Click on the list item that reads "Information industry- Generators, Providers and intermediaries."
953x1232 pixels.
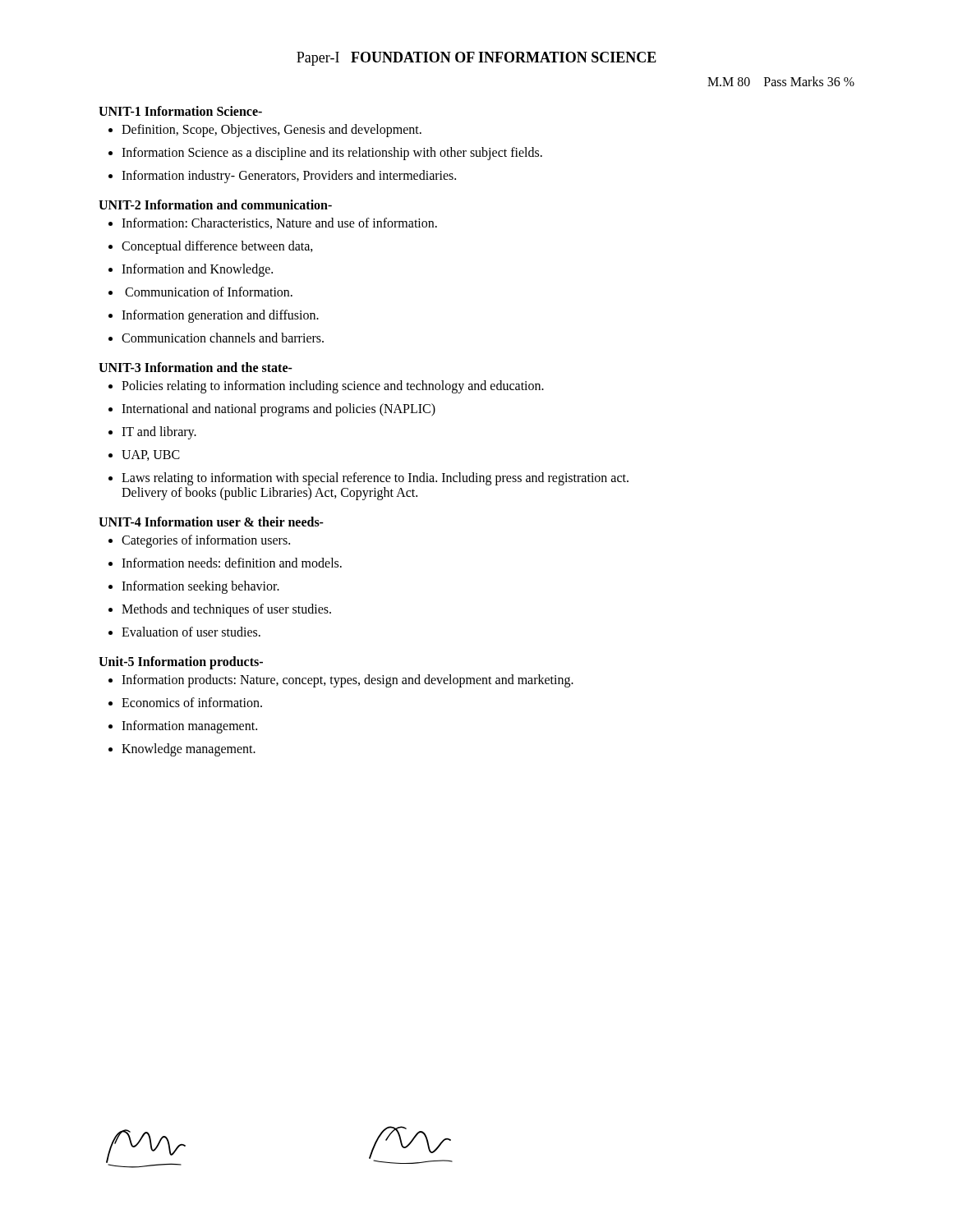click(289, 175)
